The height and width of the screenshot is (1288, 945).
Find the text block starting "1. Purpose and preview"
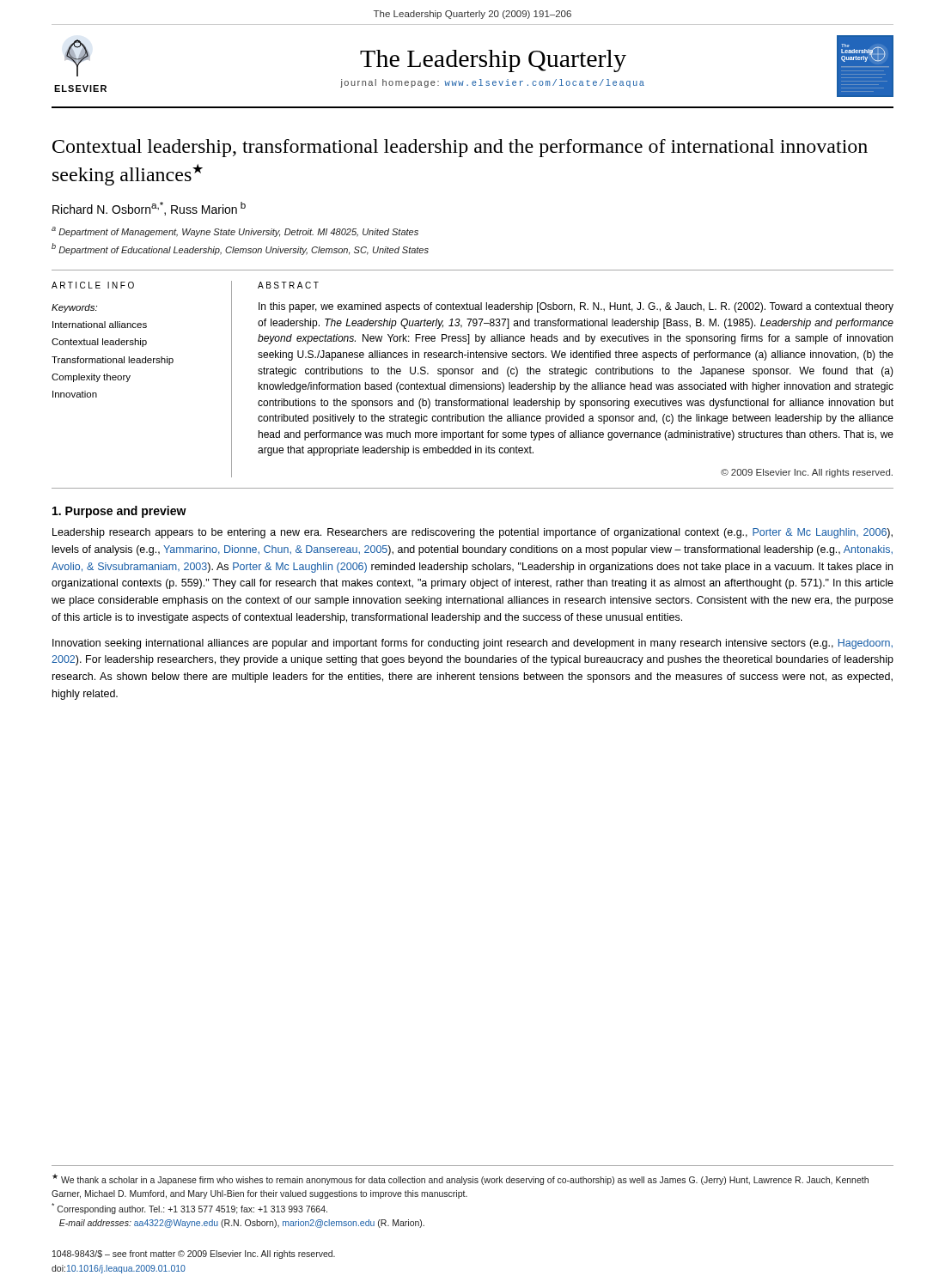[x=119, y=511]
